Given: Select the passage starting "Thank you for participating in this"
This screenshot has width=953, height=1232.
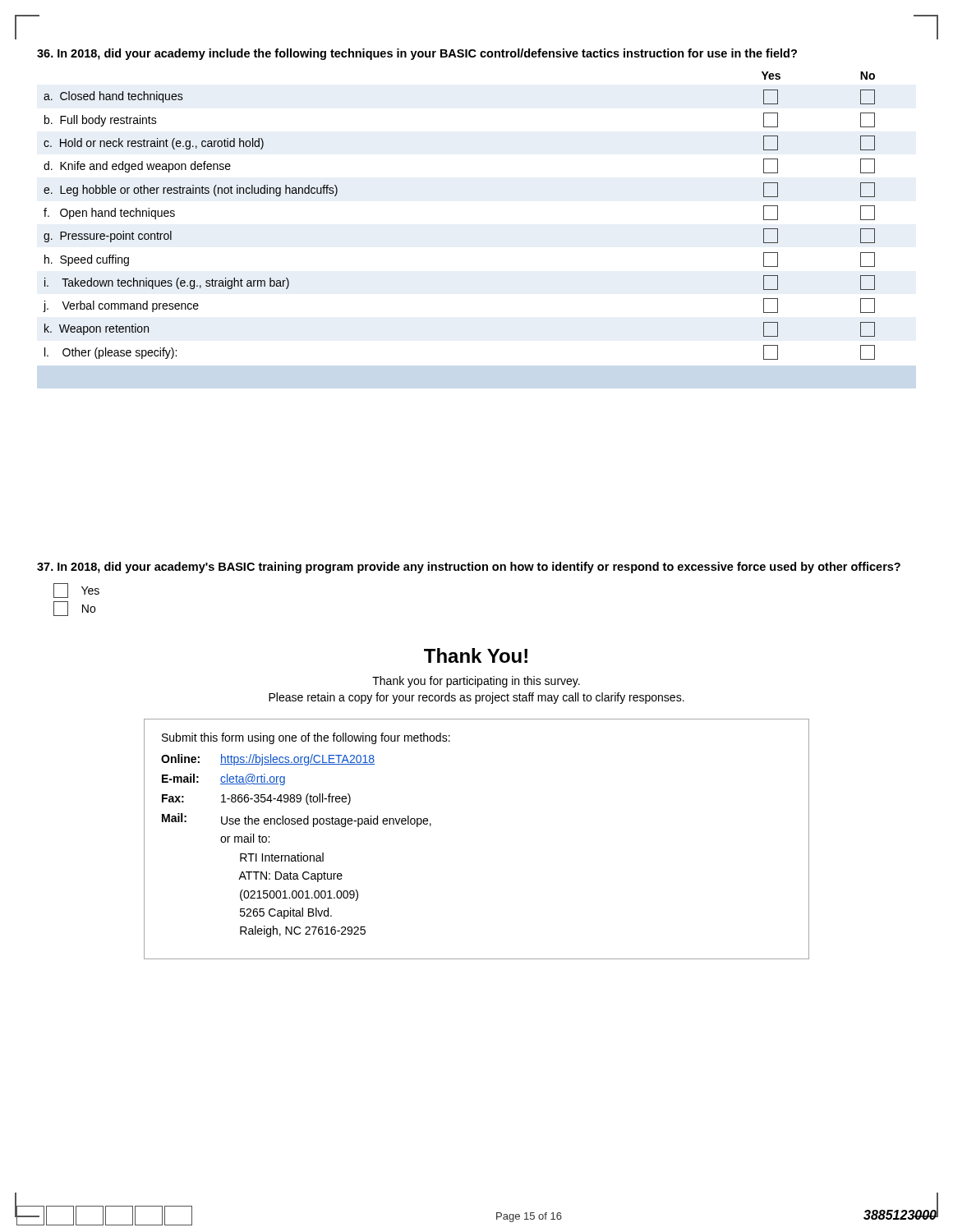Looking at the screenshot, I should (x=476, y=681).
